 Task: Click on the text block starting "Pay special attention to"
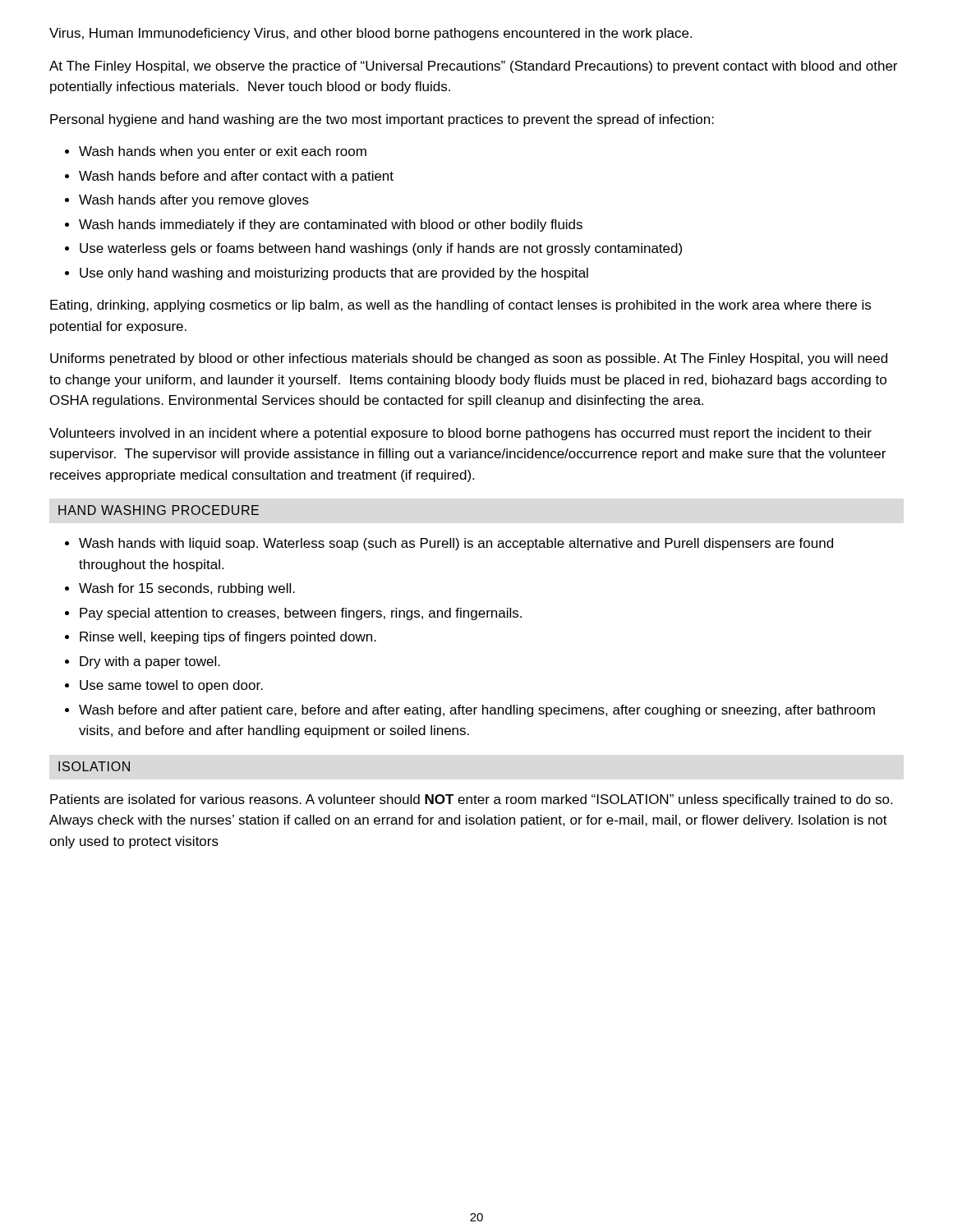[x=476, y=613]
